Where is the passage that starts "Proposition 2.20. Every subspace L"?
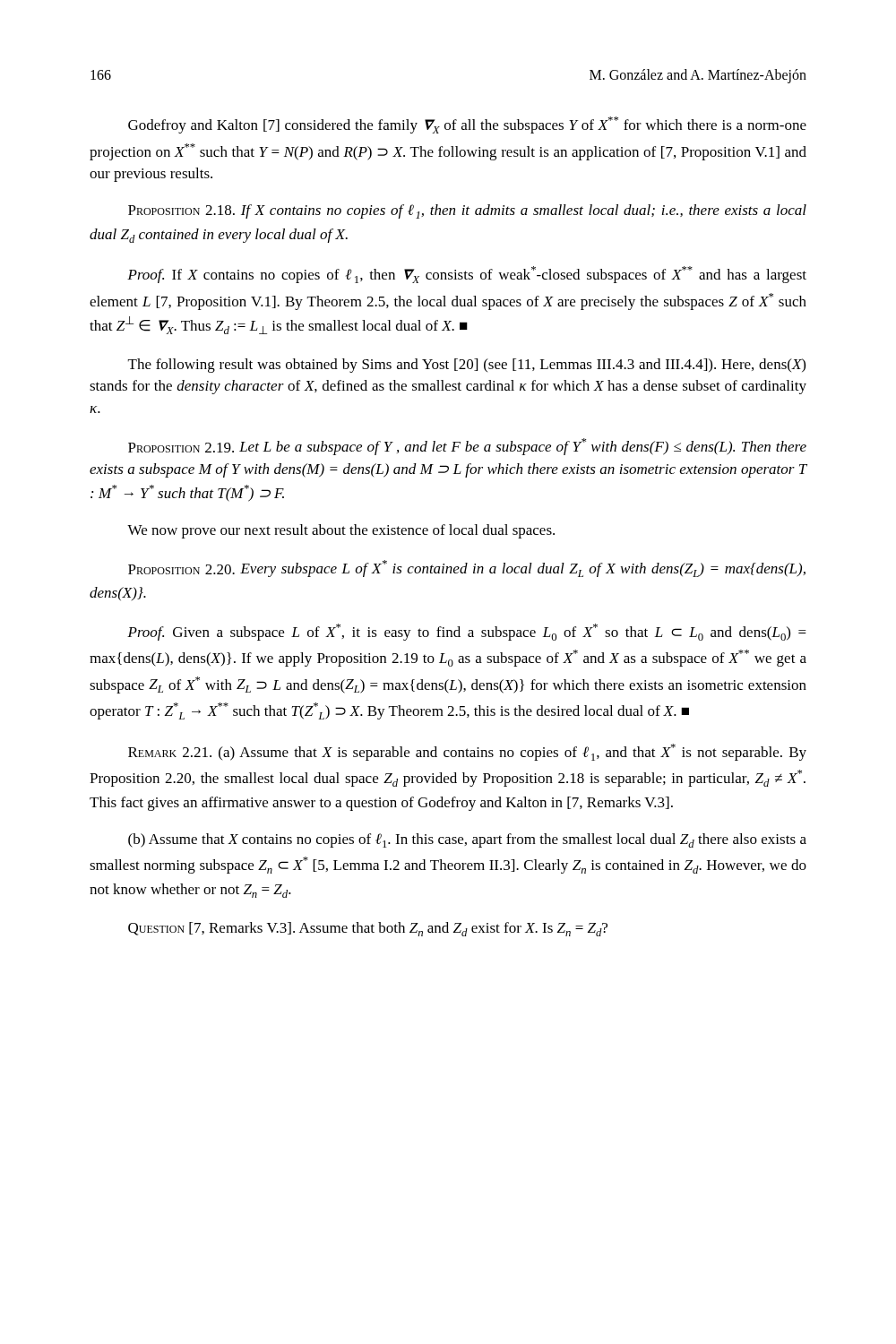896x1344 pixels. pyautogui.click(x=448, y=580)
